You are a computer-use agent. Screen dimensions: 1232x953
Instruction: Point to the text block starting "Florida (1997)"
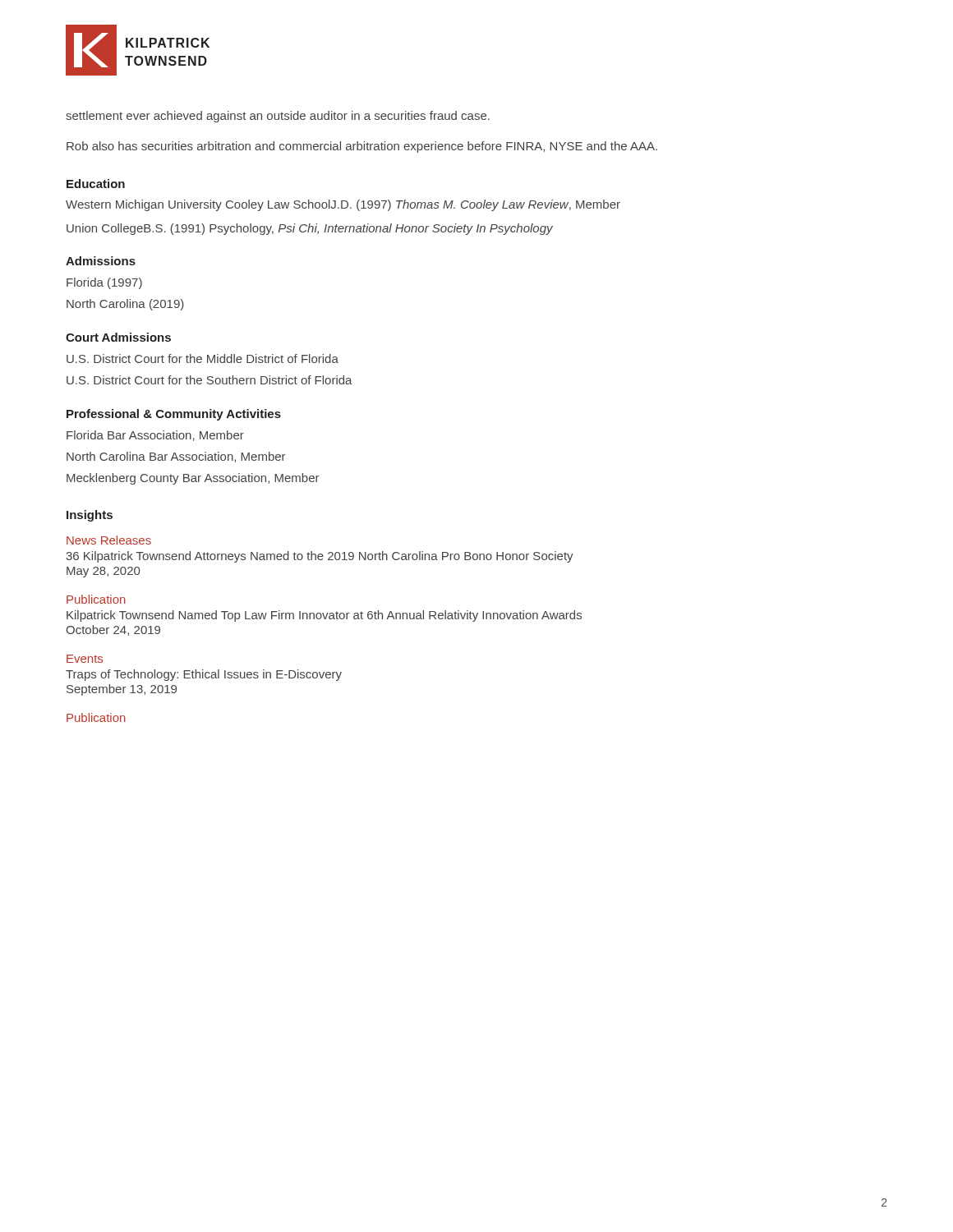(104, 282)
